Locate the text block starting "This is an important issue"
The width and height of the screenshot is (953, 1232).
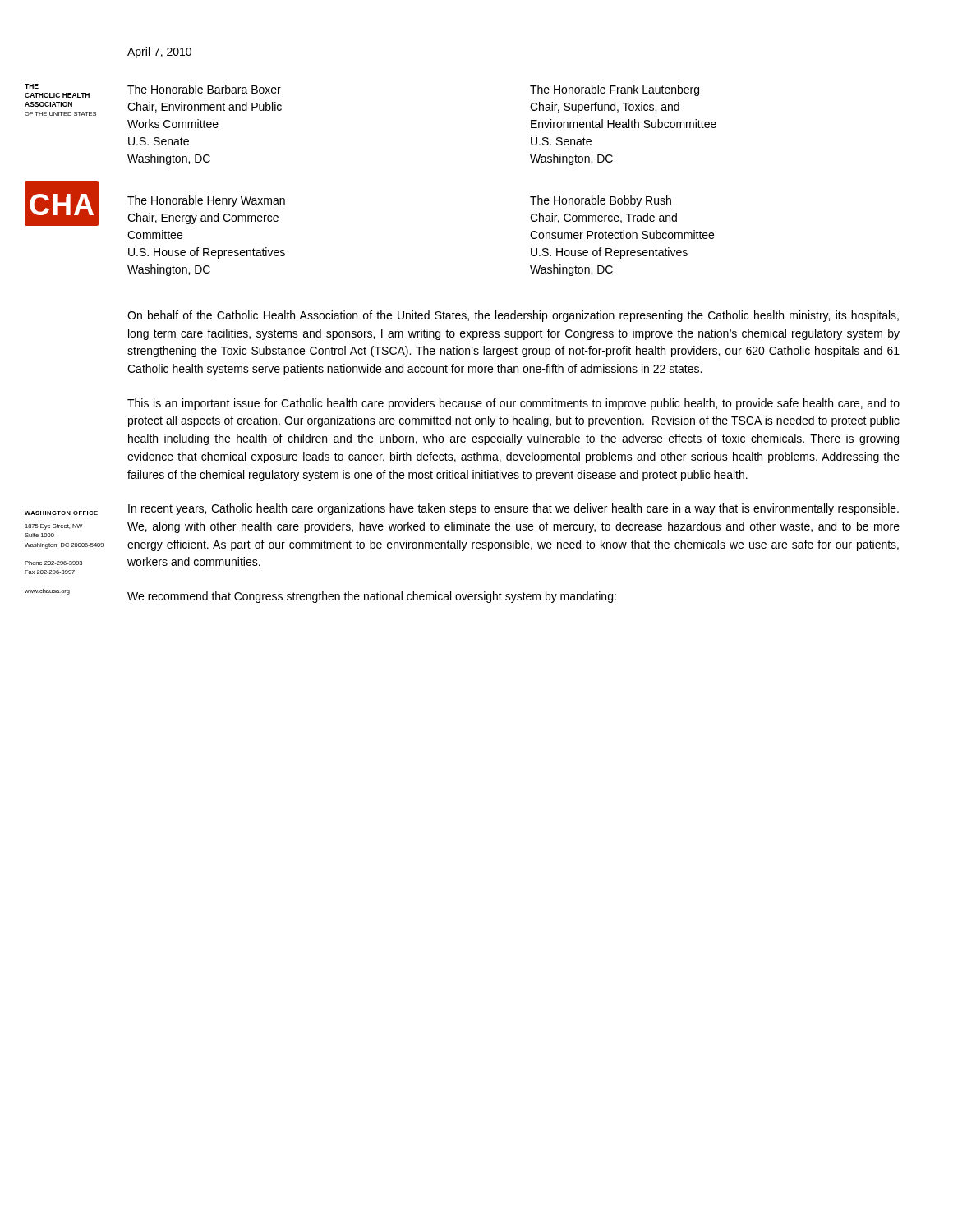click(x=513, y=439)
